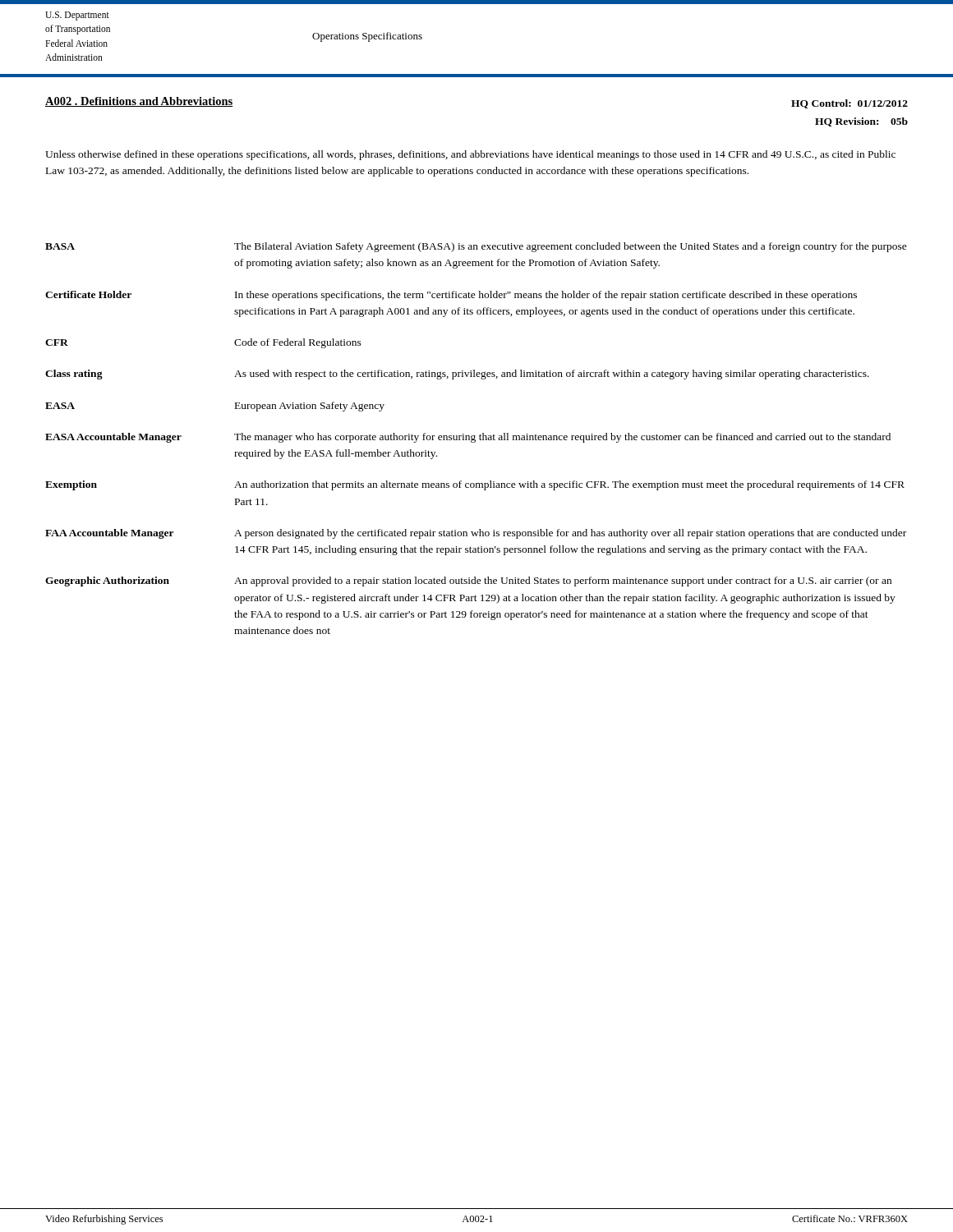Where is the passage that starts "HQ Control: 01/12/2012"?
The height and width of the screenshot is (1232, 953).
(850, 112)
